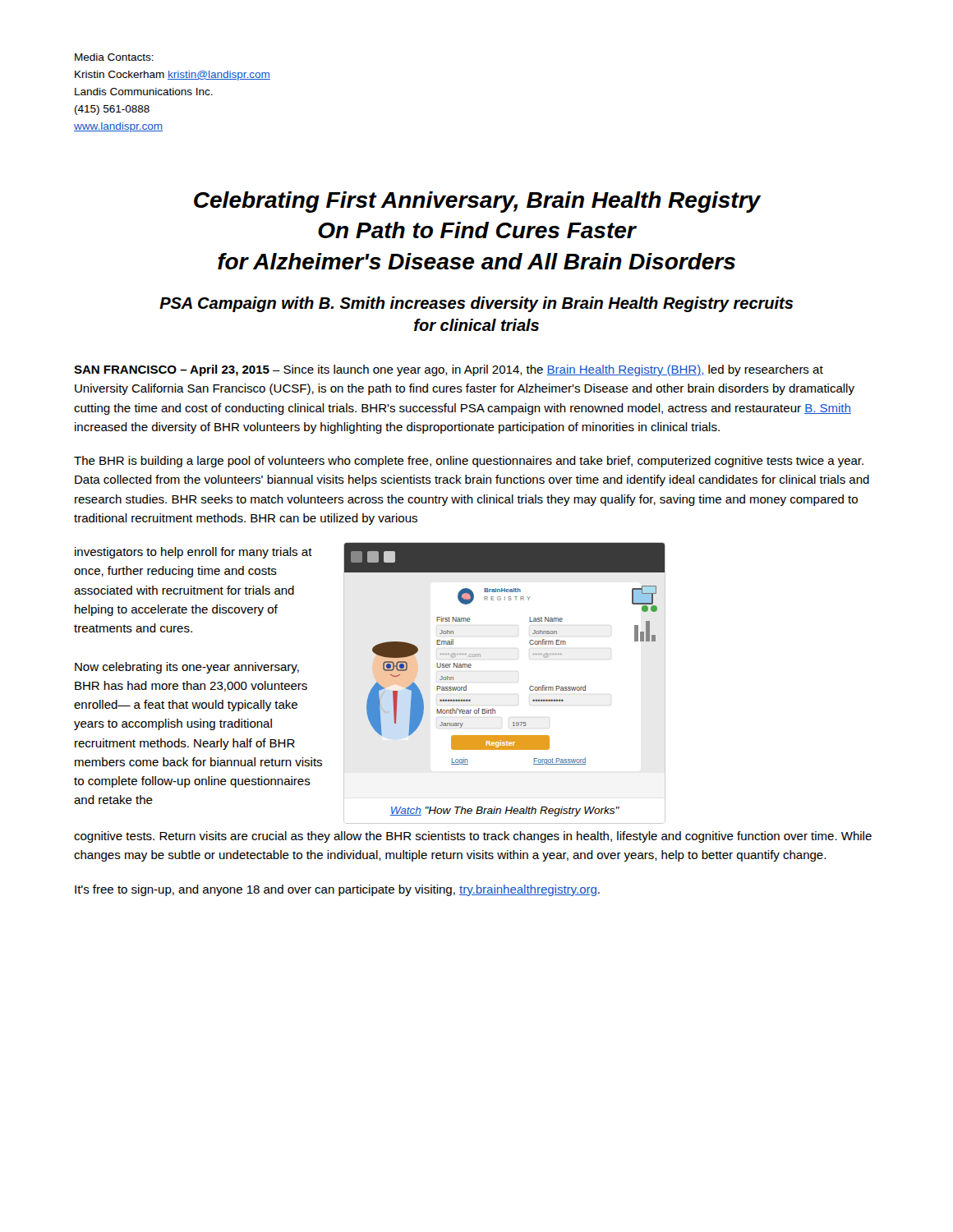
Task: Point to the block beginning "investigators to help enroll for many trials at"
Action: (x=198, y=676)
